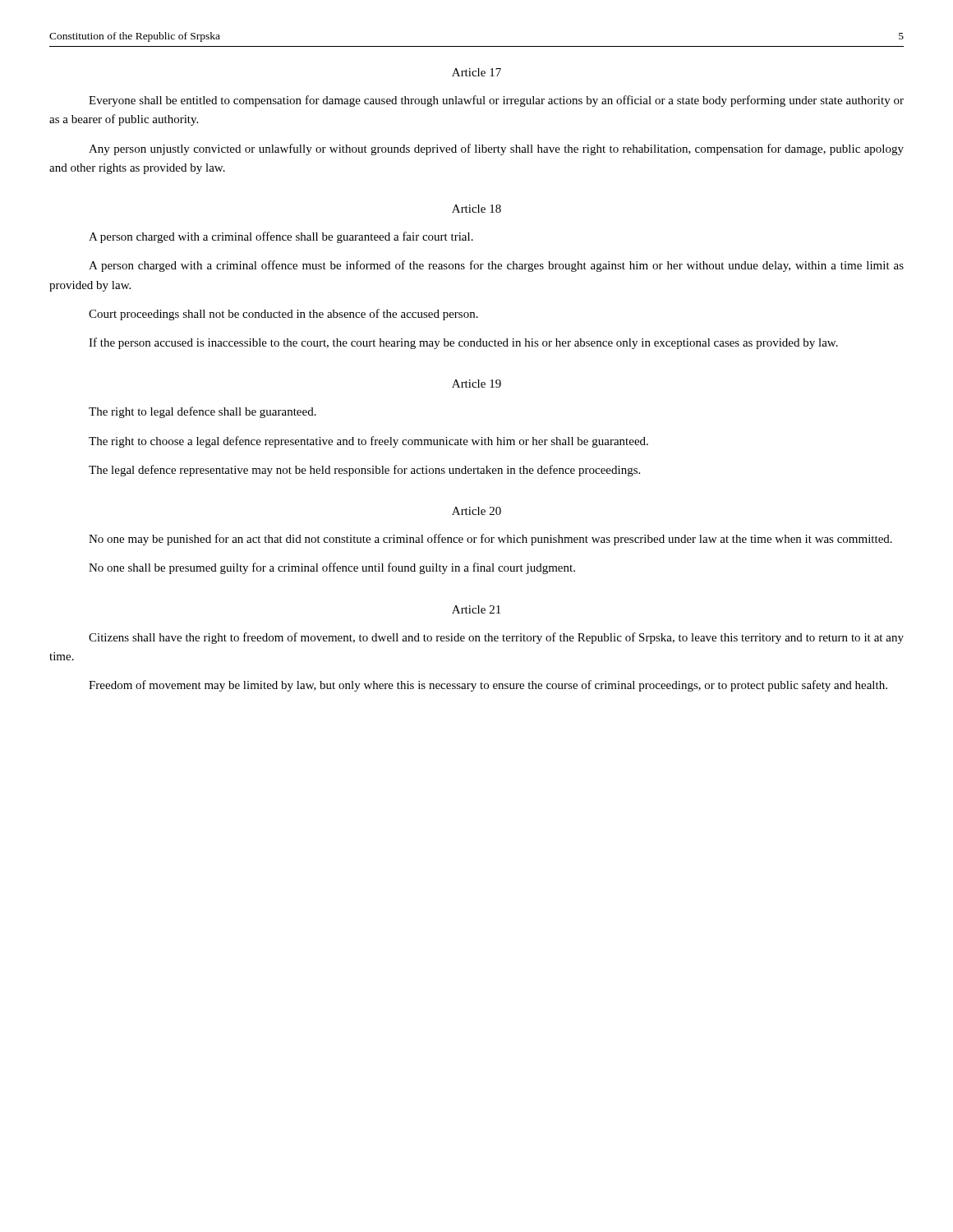
Task: Navigate to the text starting "If the person"
Action: click(x=464, y=342)
